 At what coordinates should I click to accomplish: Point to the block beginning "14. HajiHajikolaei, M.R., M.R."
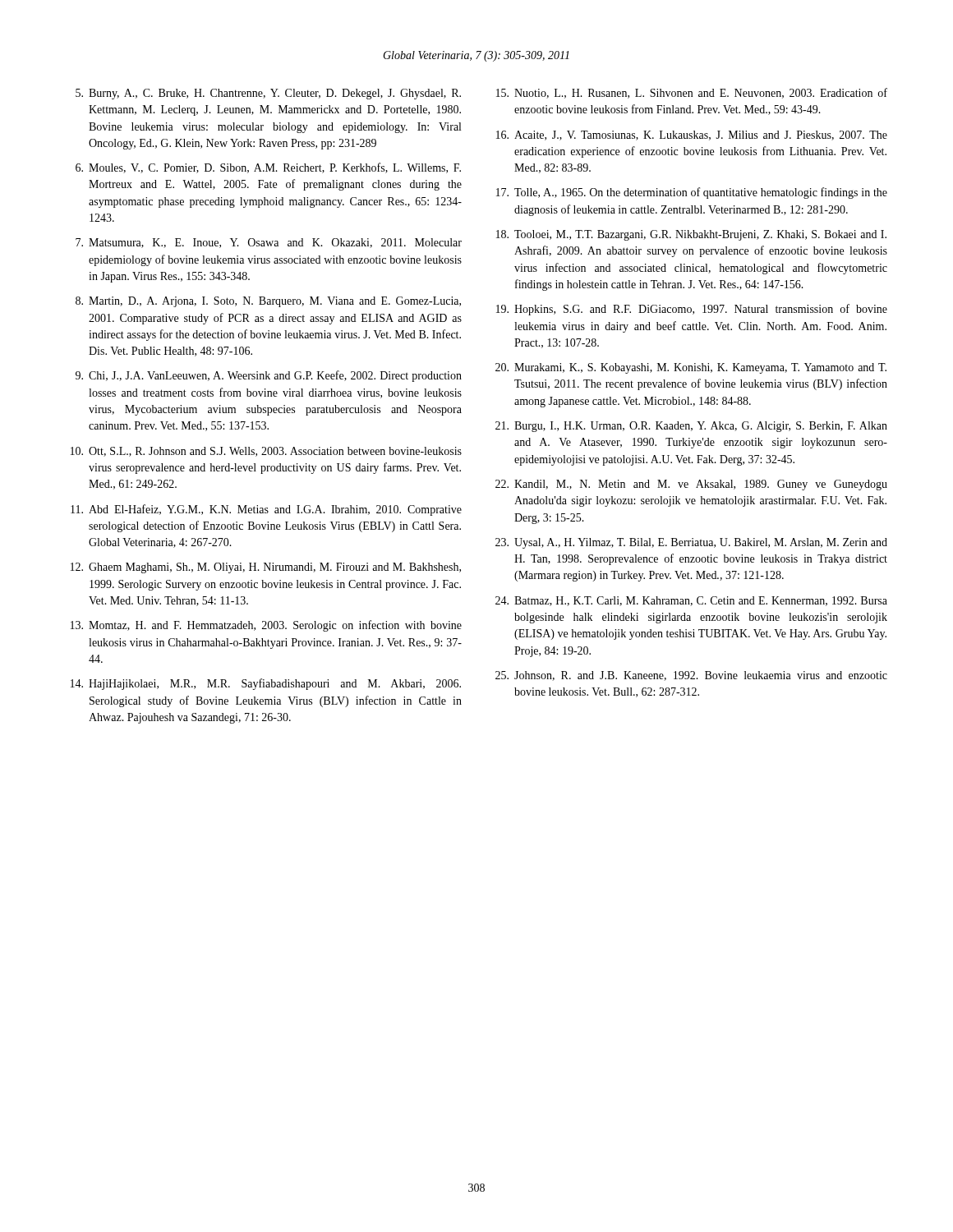pyautogui.click(x=264, y=701)
